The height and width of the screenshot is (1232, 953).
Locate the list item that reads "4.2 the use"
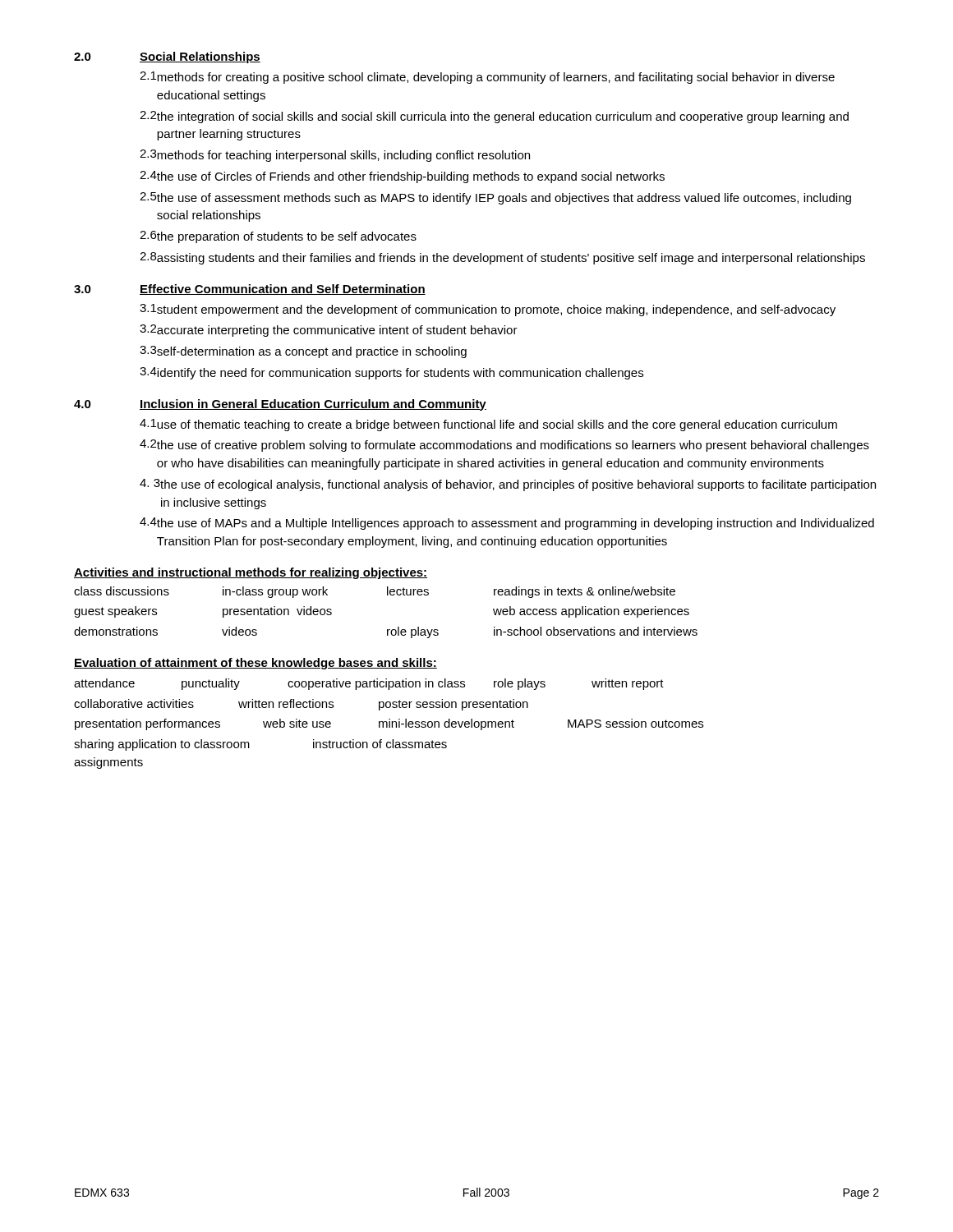tap(476, 454)
